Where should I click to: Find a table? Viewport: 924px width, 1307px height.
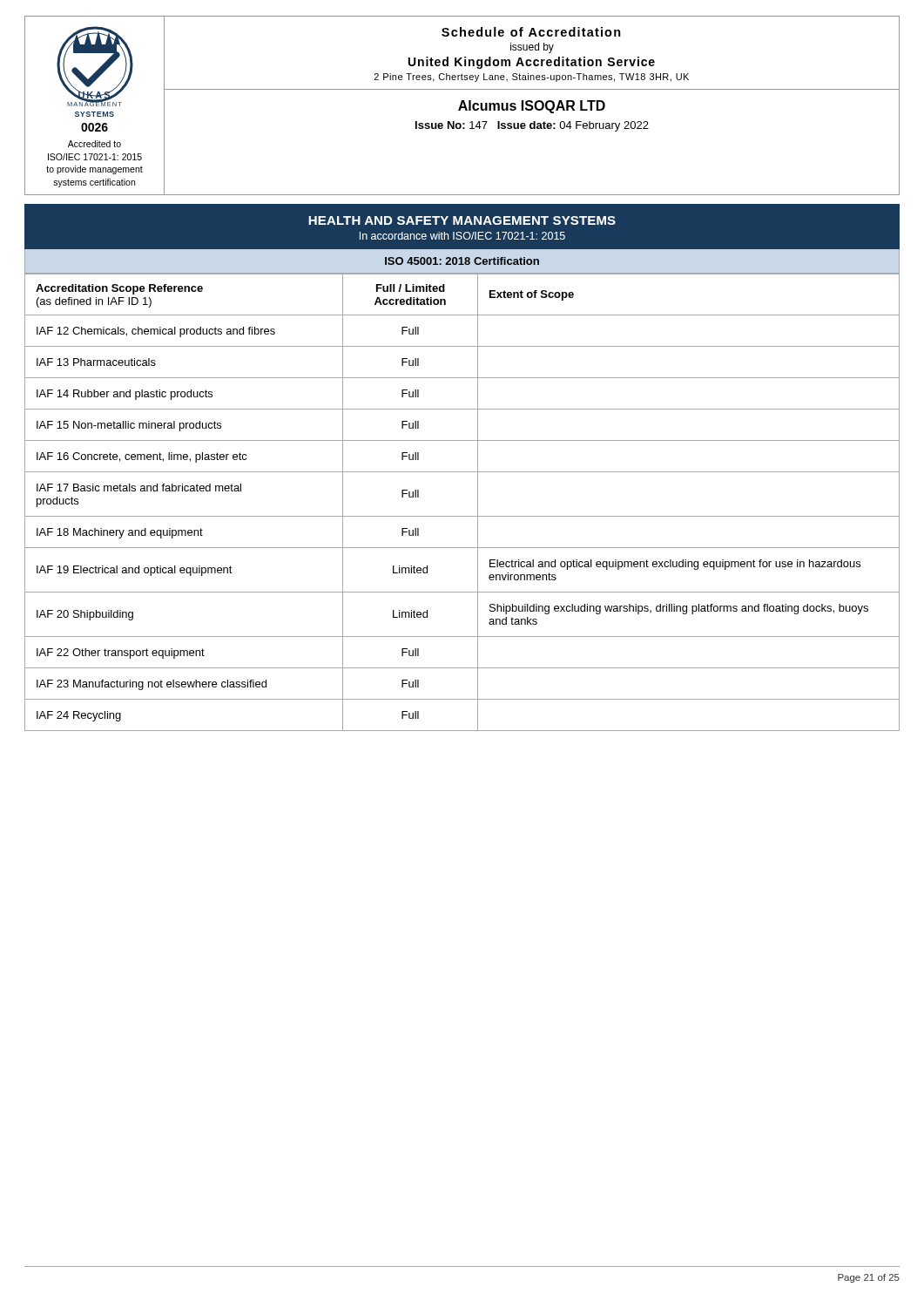(462, 502)
